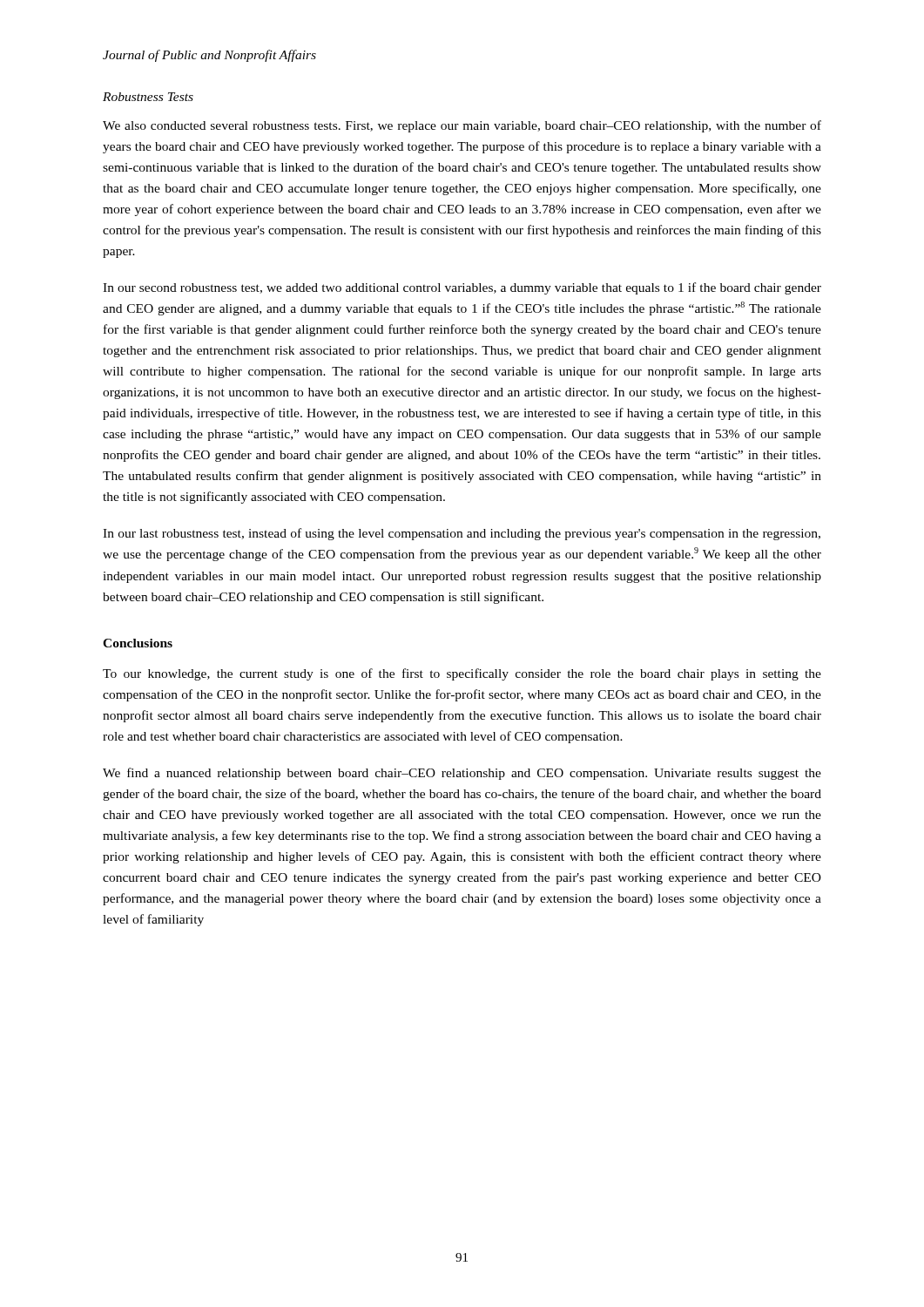Image resolution: width=924 pixels, height=1307 pixels.
Task: Point to the text starting "In our second robustness test,"
Action: pos(462,392)
